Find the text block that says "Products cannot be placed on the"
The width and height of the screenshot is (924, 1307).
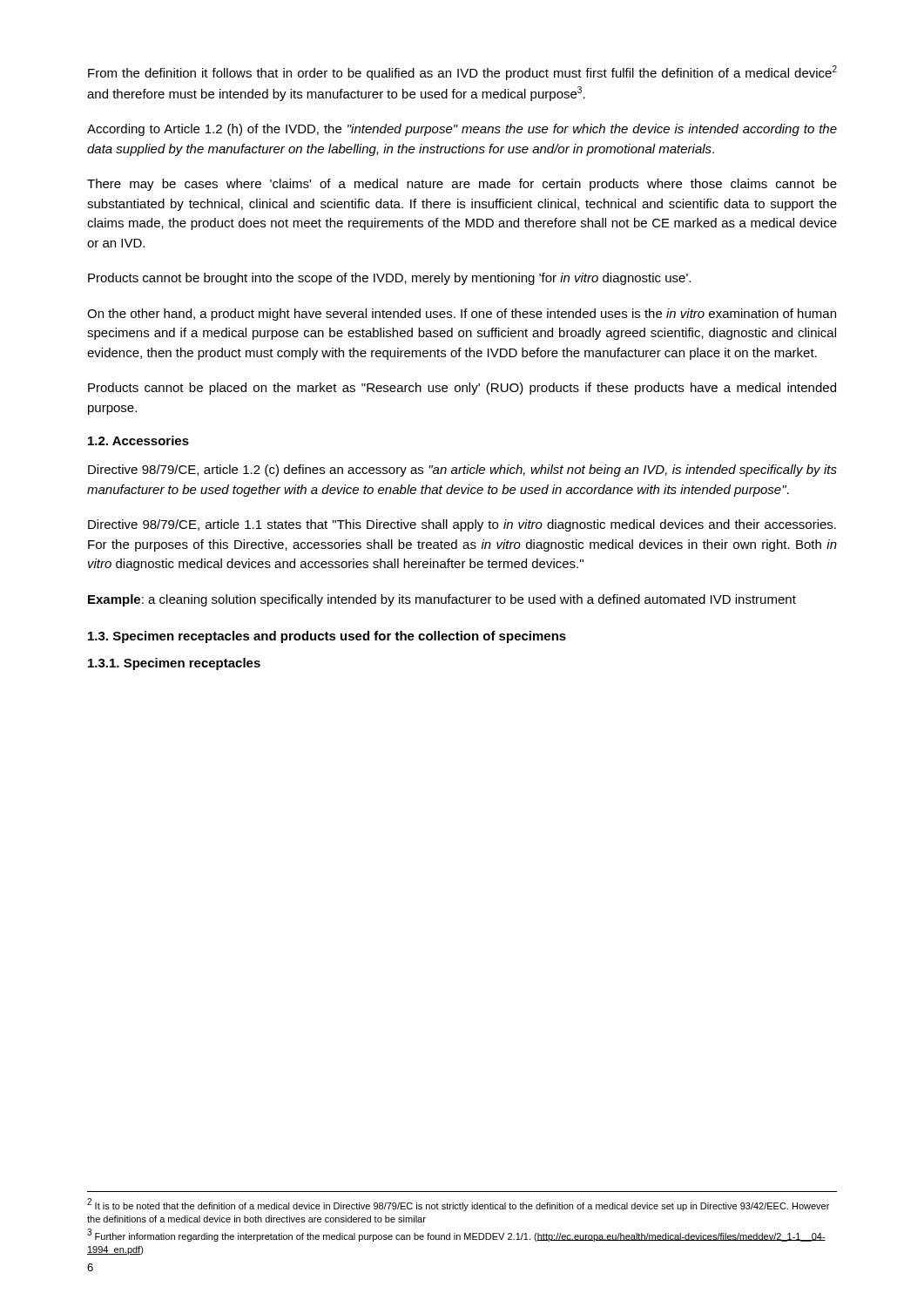(462, 397)
